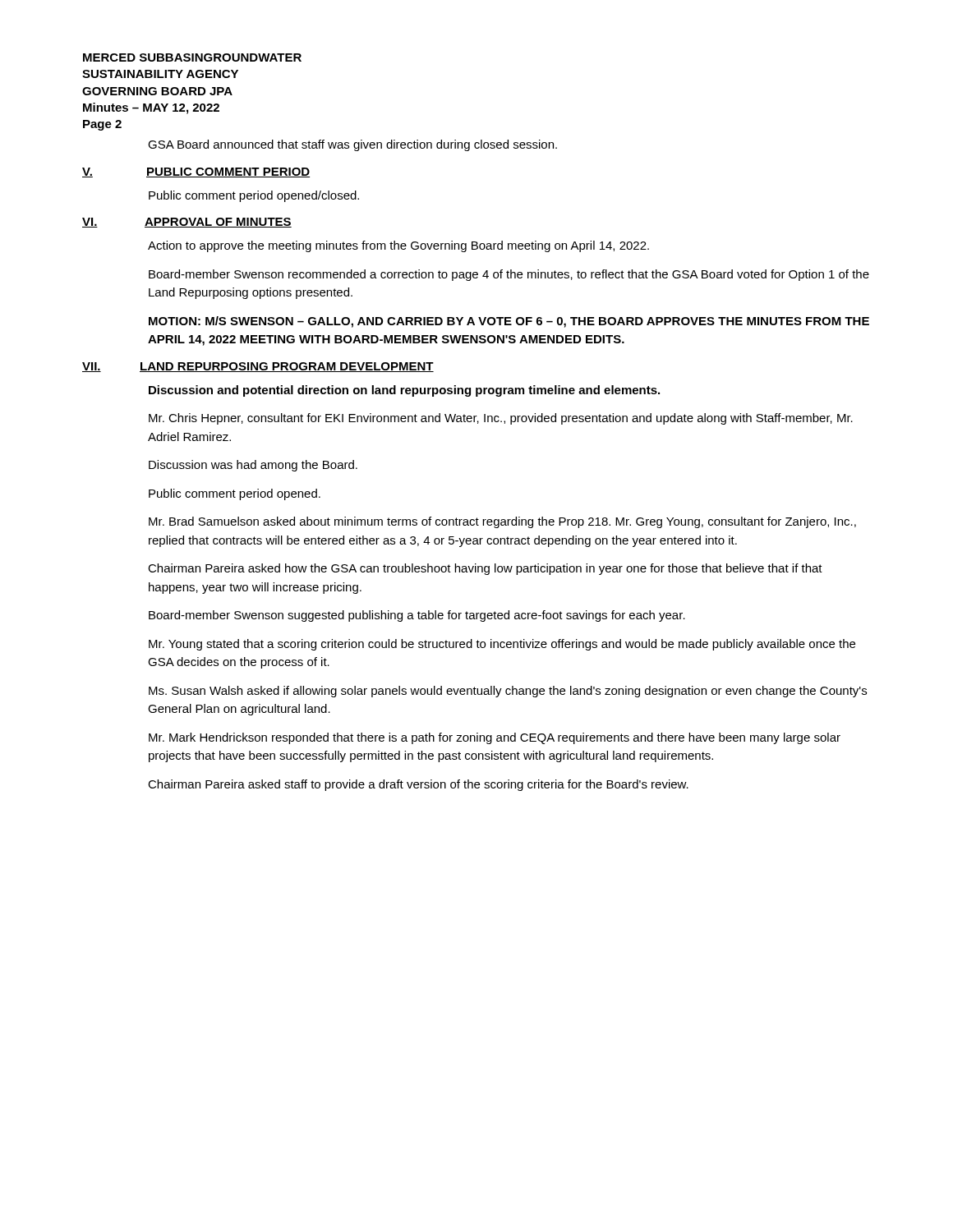Point to the element starting "Chairman Pareira asked how the GSA"
Screen dimensions: 1232x953
509,578
